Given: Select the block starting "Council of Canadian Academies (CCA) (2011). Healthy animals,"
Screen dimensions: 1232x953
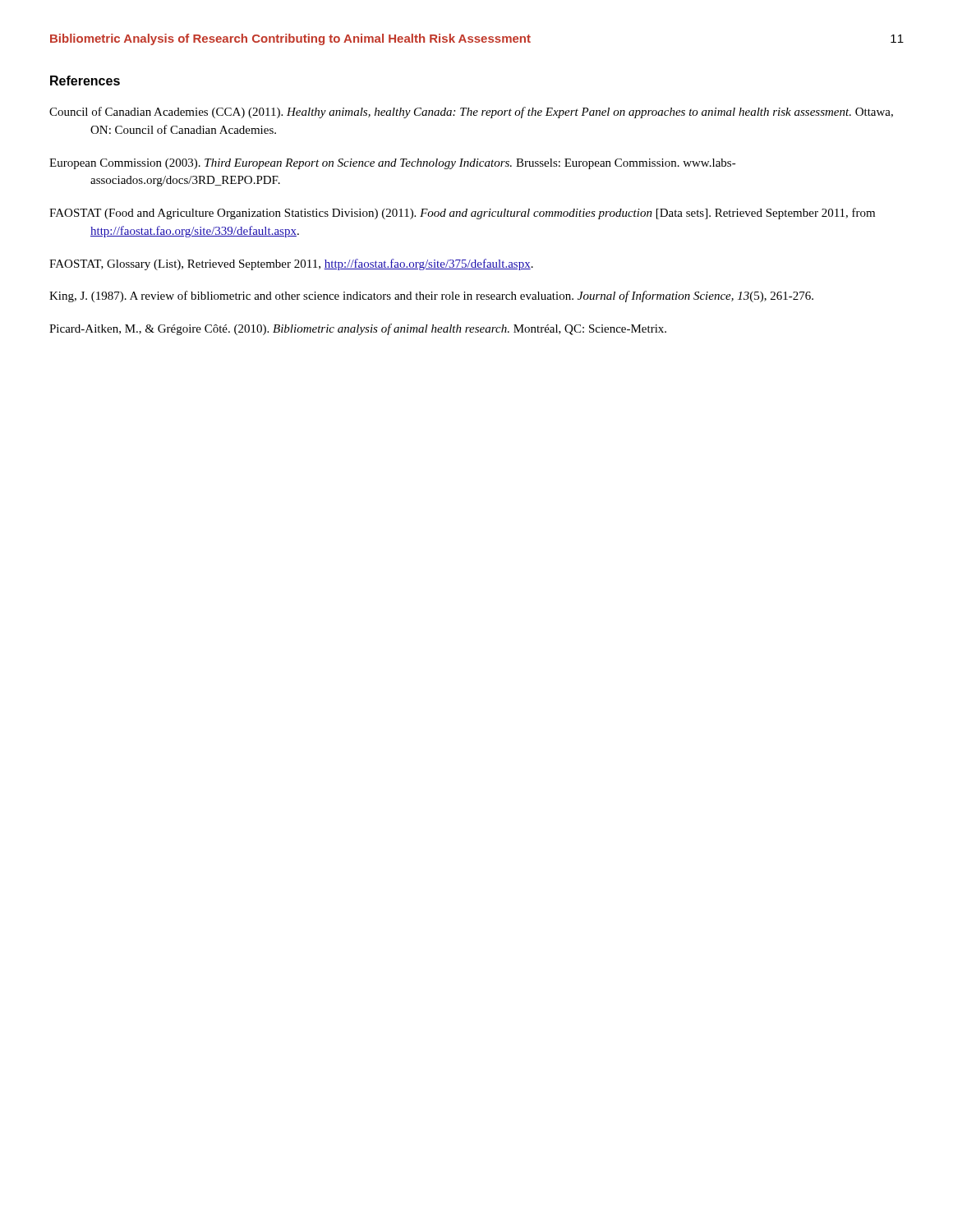Looking at the screenshot, I should [x=471, y=121].
